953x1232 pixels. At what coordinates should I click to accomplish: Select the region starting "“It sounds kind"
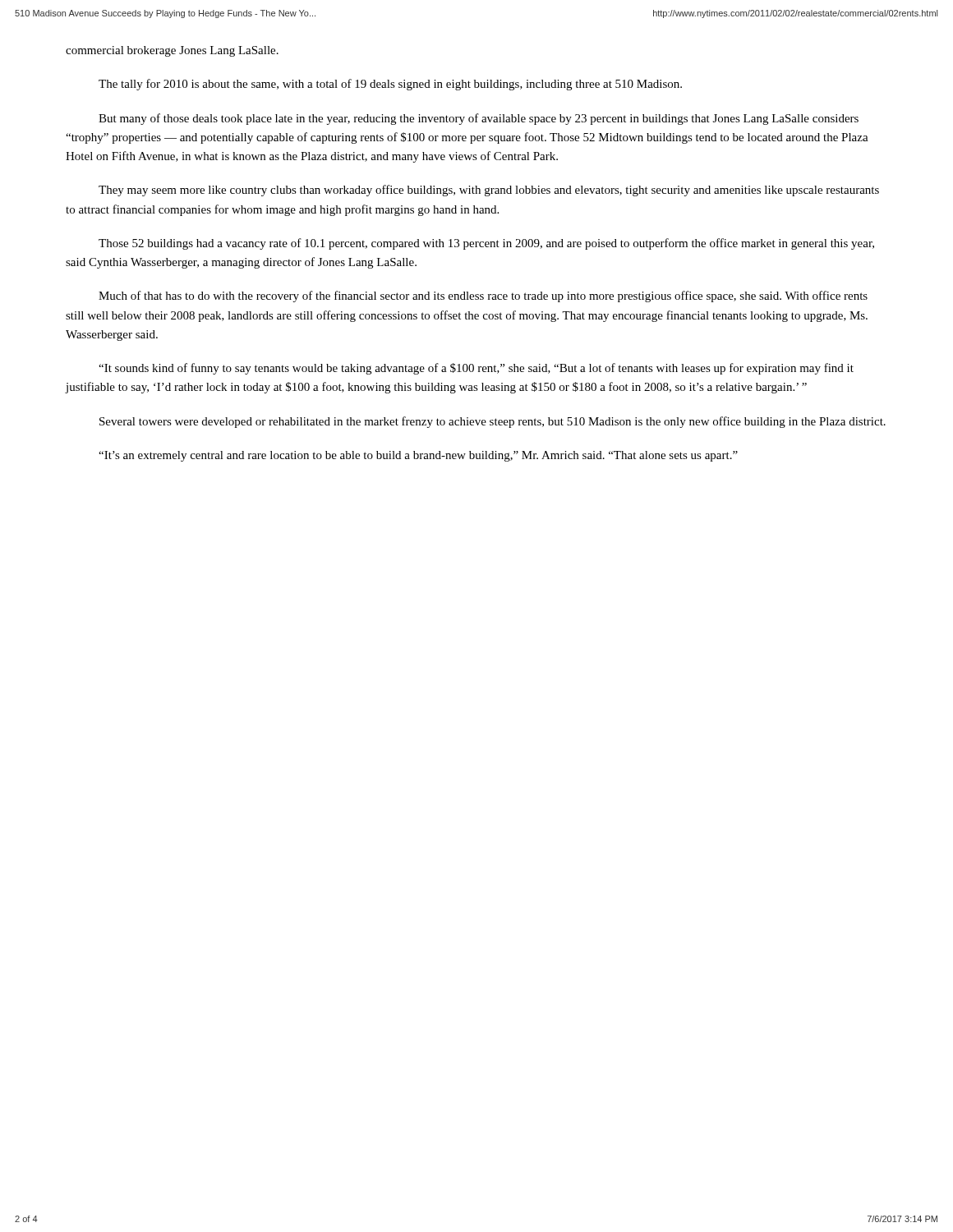click(460, 377)
